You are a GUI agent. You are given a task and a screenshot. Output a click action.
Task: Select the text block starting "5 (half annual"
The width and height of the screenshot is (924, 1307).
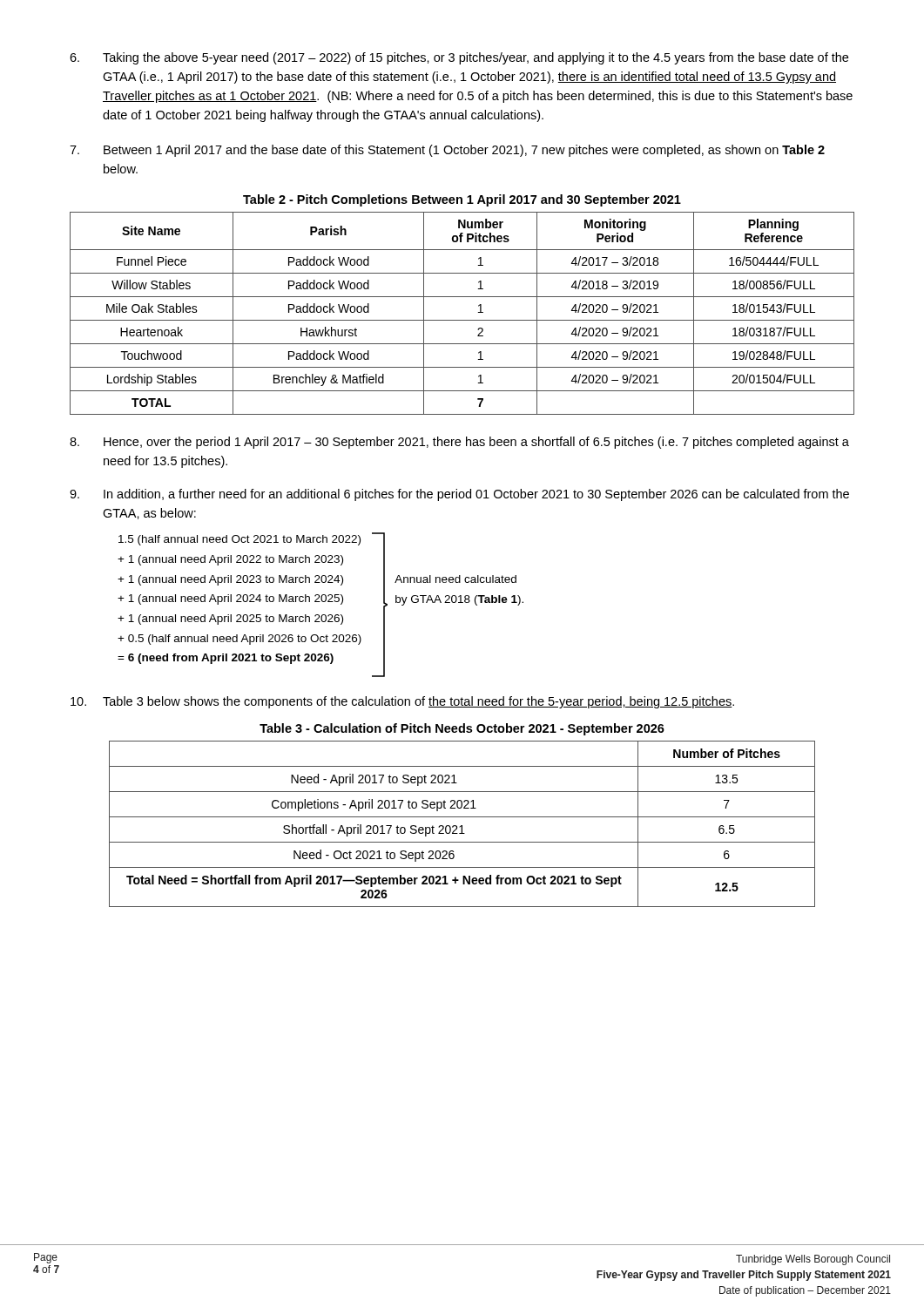321,605
